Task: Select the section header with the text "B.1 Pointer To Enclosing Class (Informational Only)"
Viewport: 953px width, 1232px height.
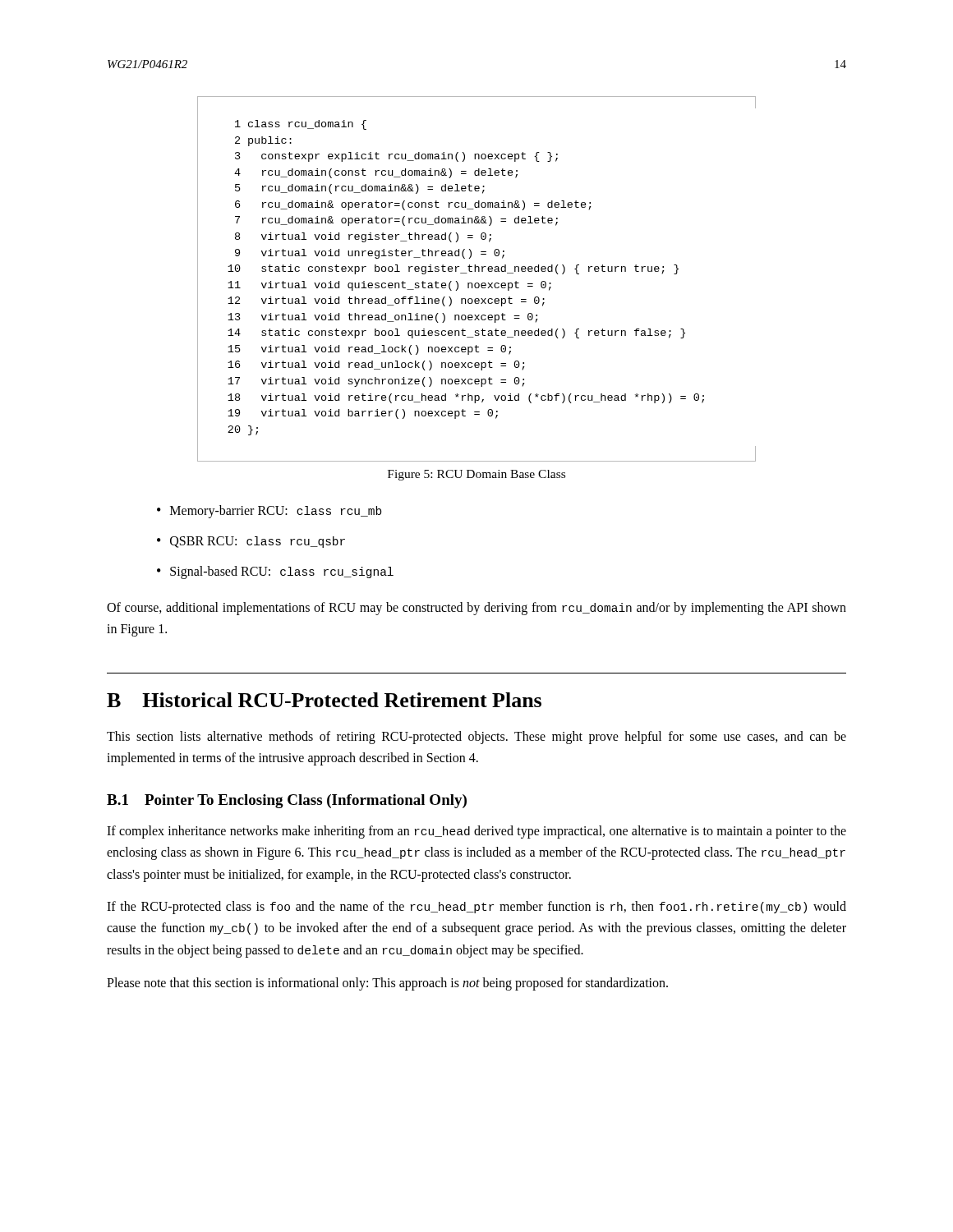Action: 287,800
